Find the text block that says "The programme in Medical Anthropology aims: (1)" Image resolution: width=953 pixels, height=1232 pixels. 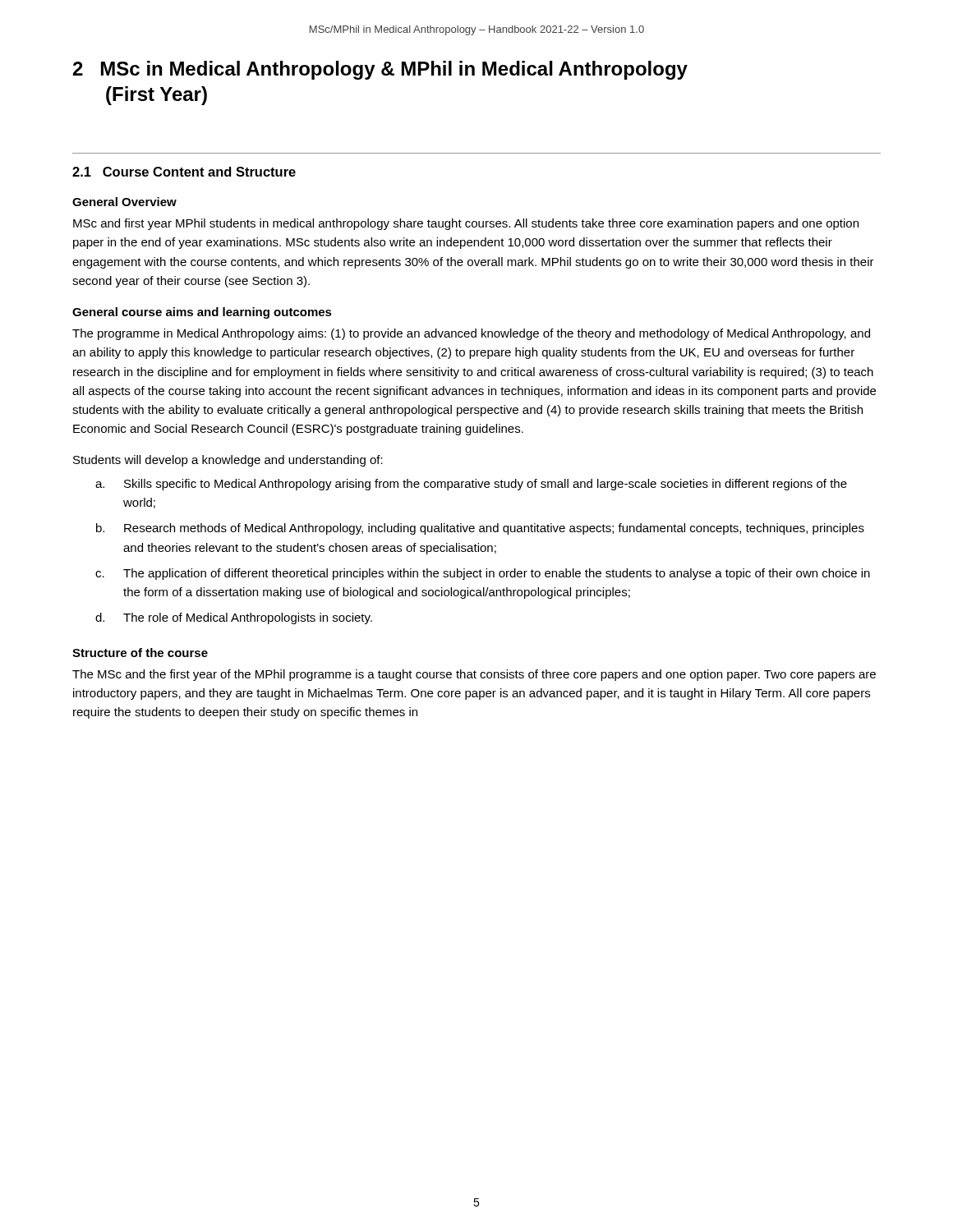pyautogui.click(x=474, y=381)
